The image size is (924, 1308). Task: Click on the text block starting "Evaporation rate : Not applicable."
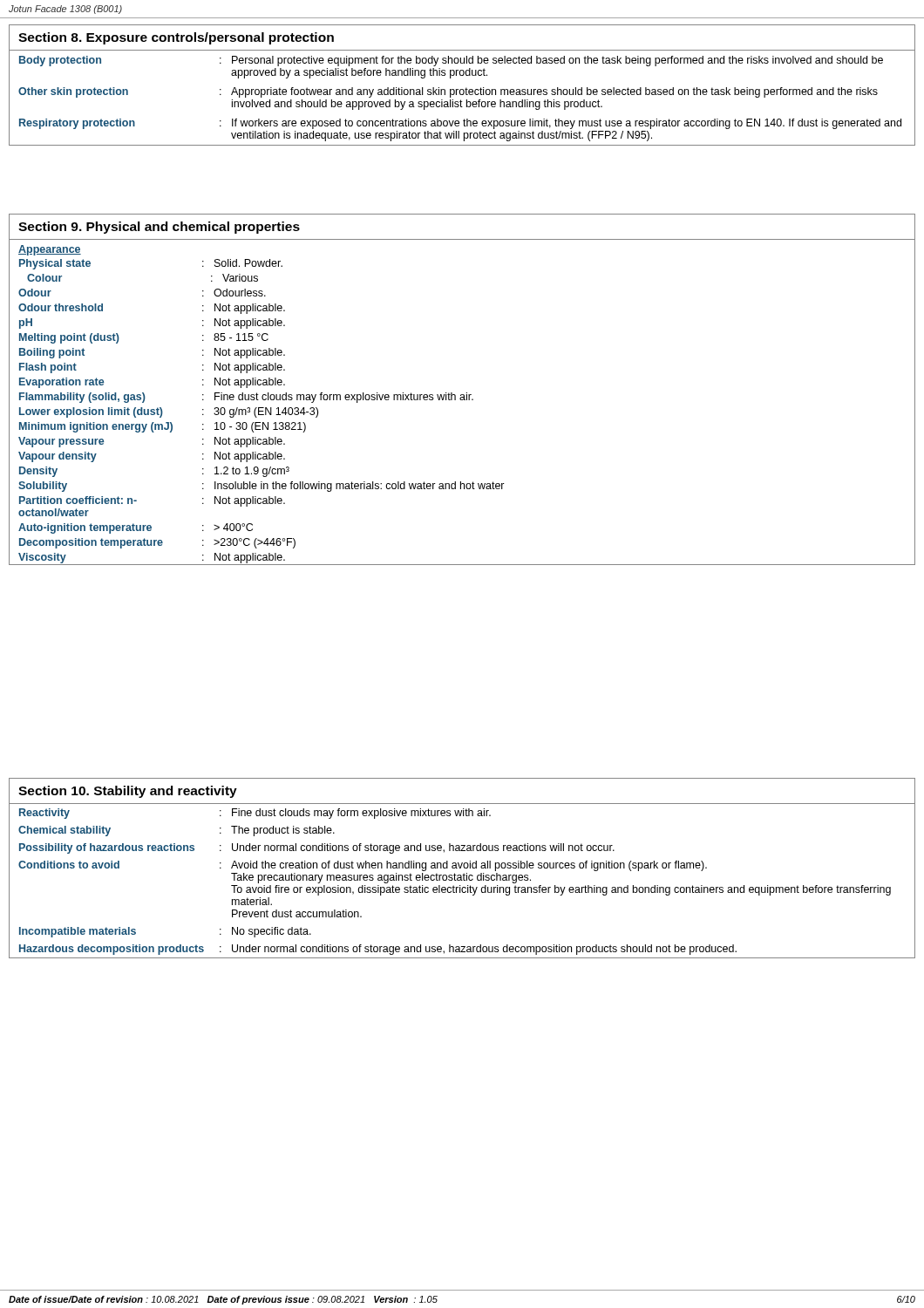click(60, 382)
